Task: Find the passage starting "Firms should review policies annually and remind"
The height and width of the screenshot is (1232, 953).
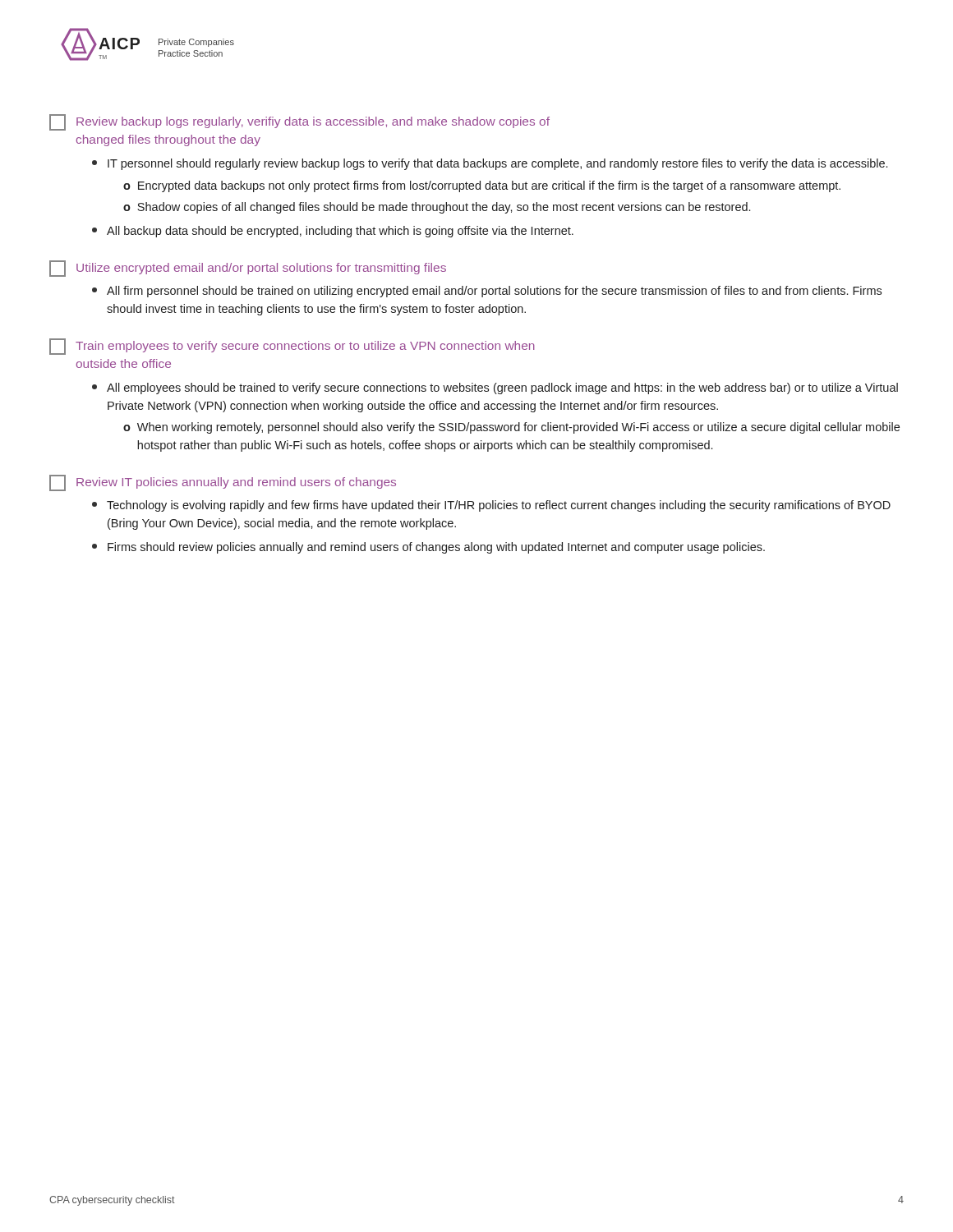Action: pyautogui.click(x=429, y=548)
